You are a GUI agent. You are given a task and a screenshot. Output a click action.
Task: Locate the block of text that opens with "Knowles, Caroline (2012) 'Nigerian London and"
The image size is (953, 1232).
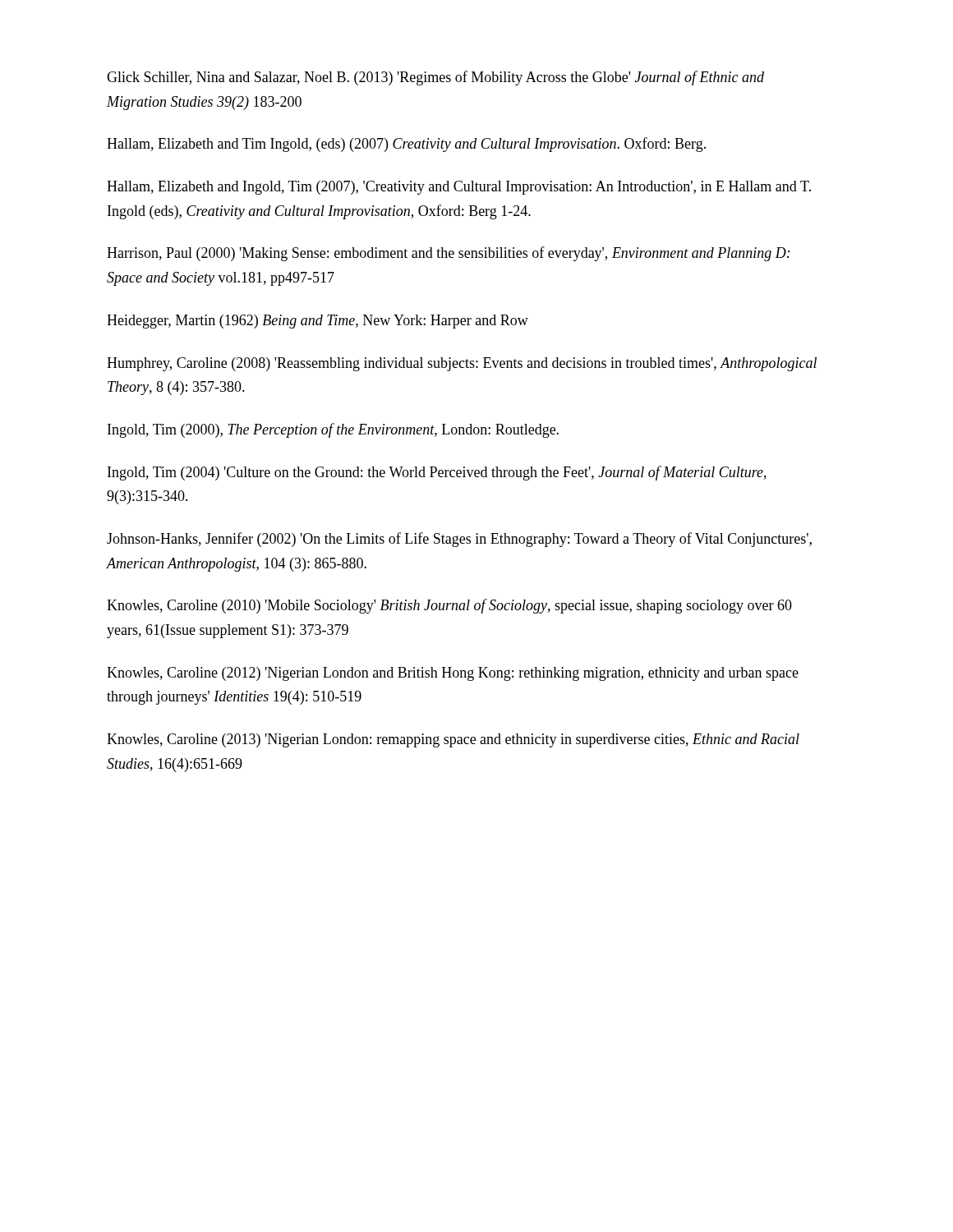(453, 685)
